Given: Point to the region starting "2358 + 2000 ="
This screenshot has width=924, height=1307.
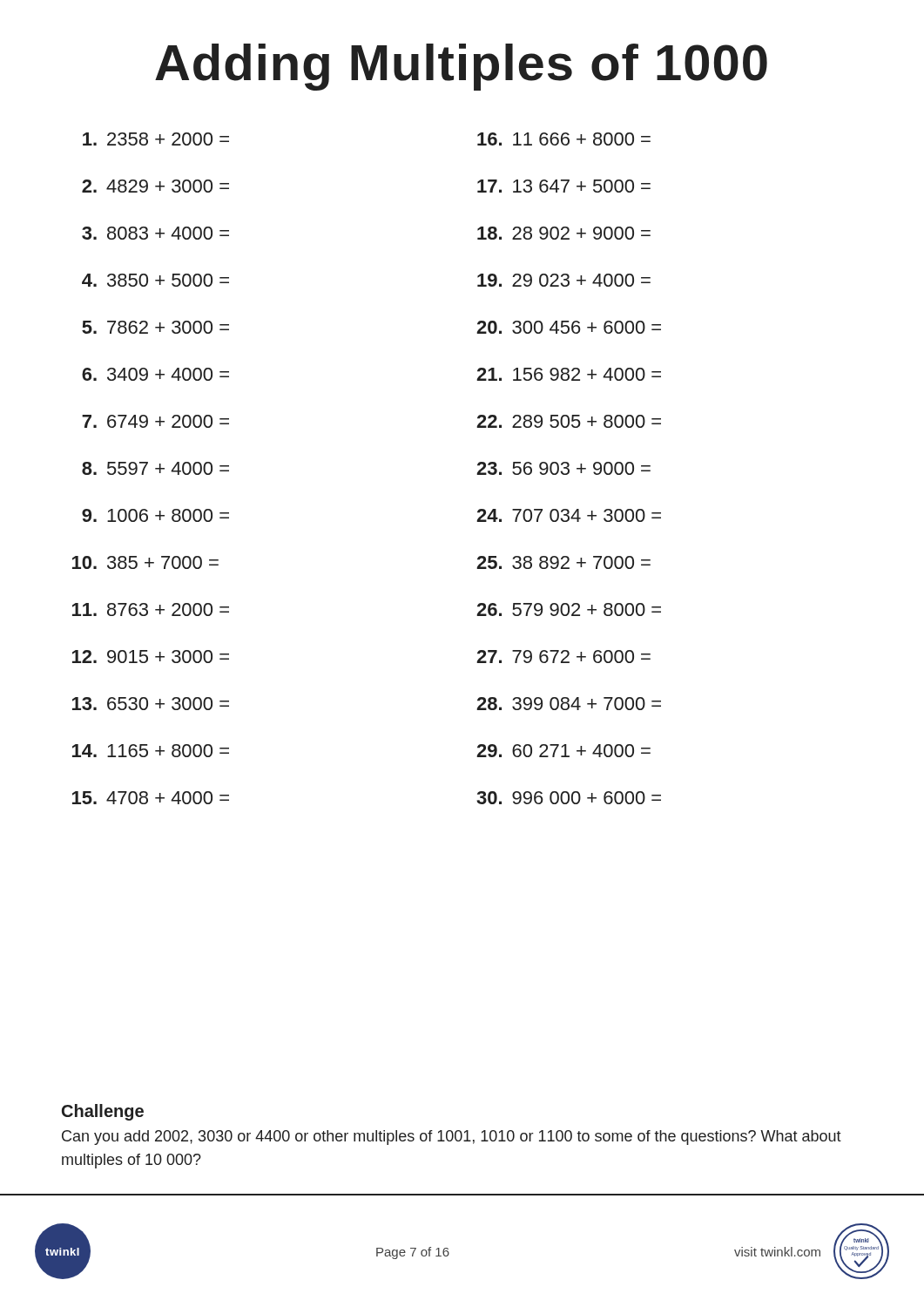Looking at the screenshot, I should 145,139.
